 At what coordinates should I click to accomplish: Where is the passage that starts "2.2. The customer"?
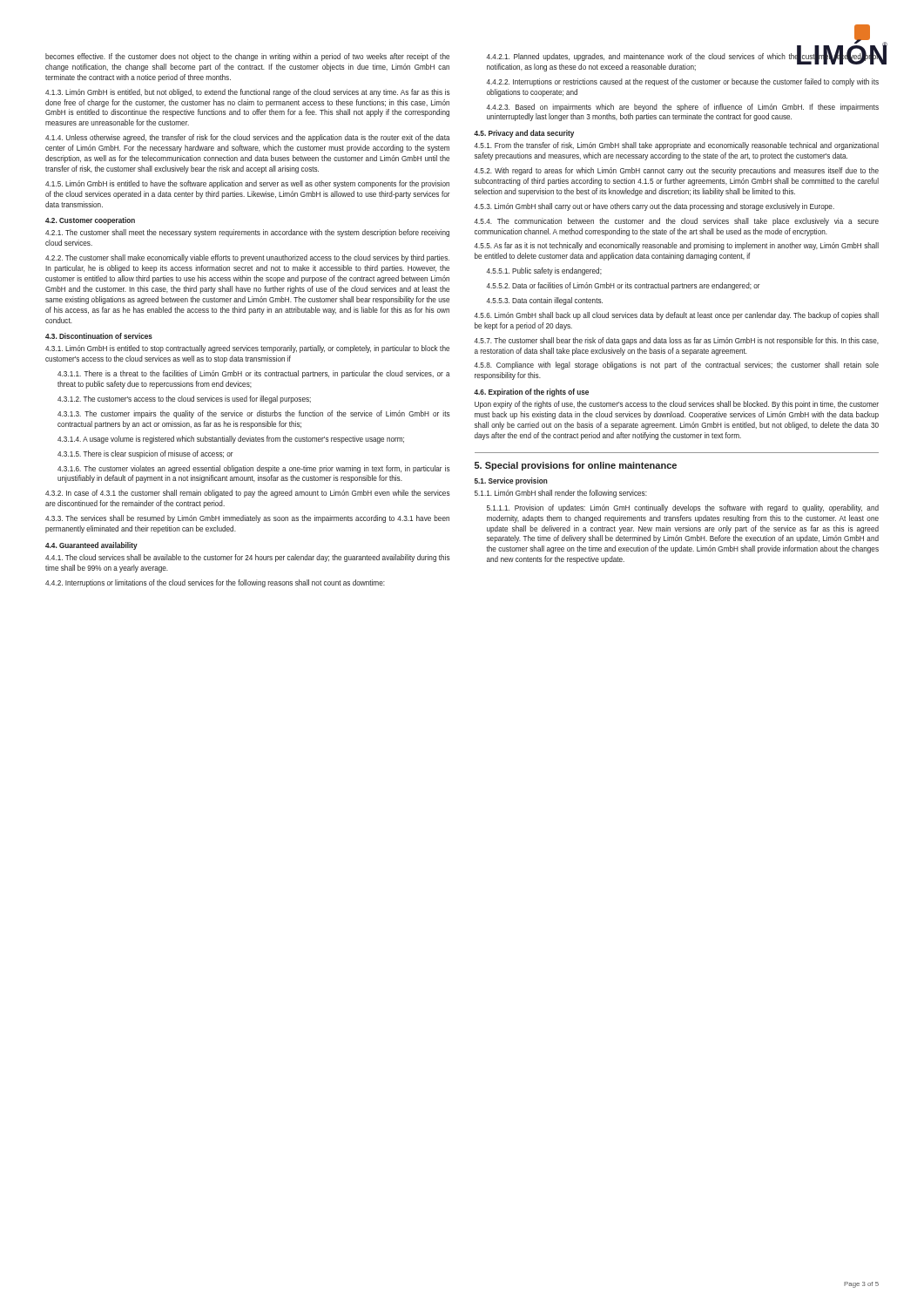248,290
